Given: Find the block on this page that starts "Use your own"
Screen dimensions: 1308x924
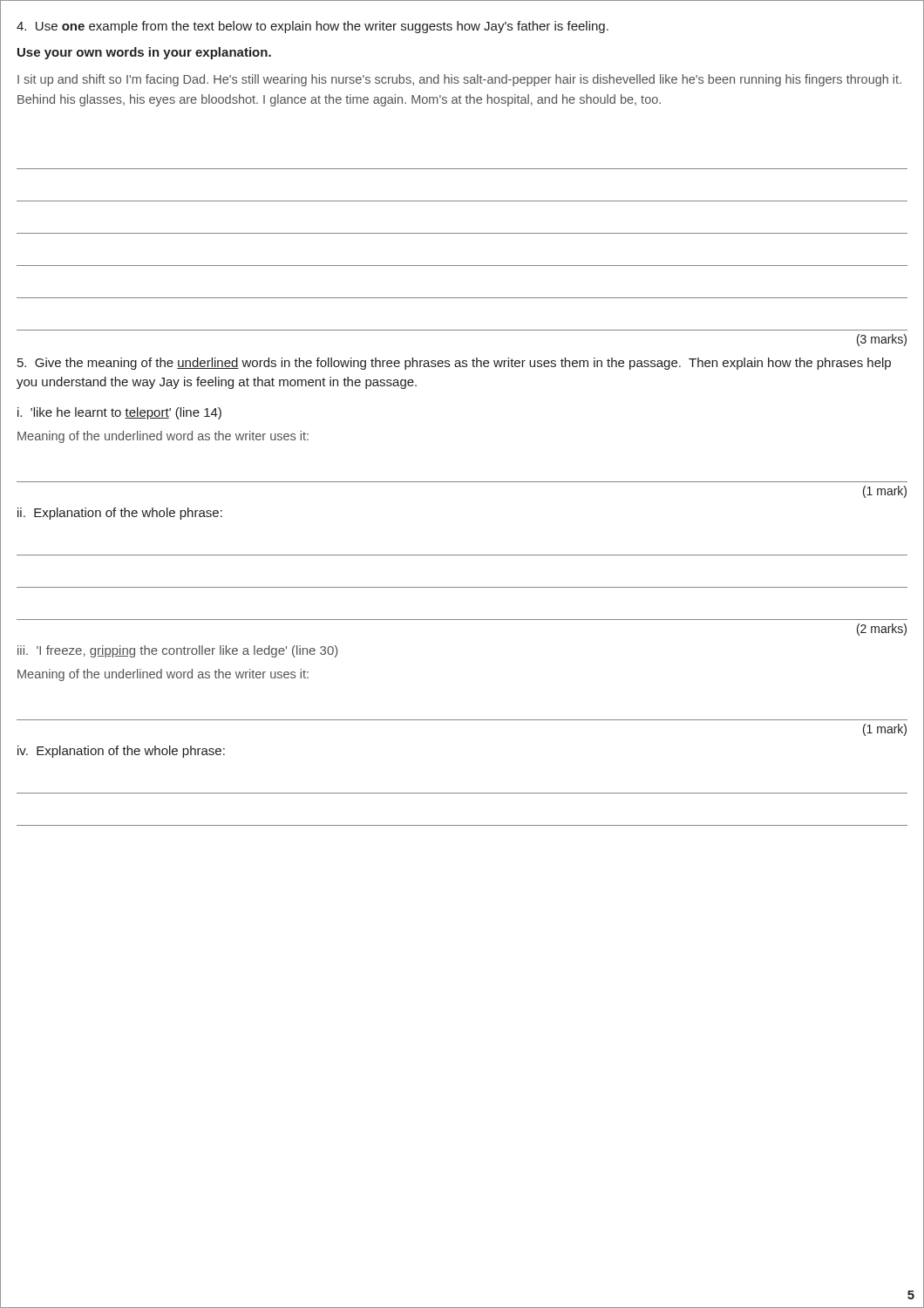Looking at the screenshot, I should click(144, 52).
